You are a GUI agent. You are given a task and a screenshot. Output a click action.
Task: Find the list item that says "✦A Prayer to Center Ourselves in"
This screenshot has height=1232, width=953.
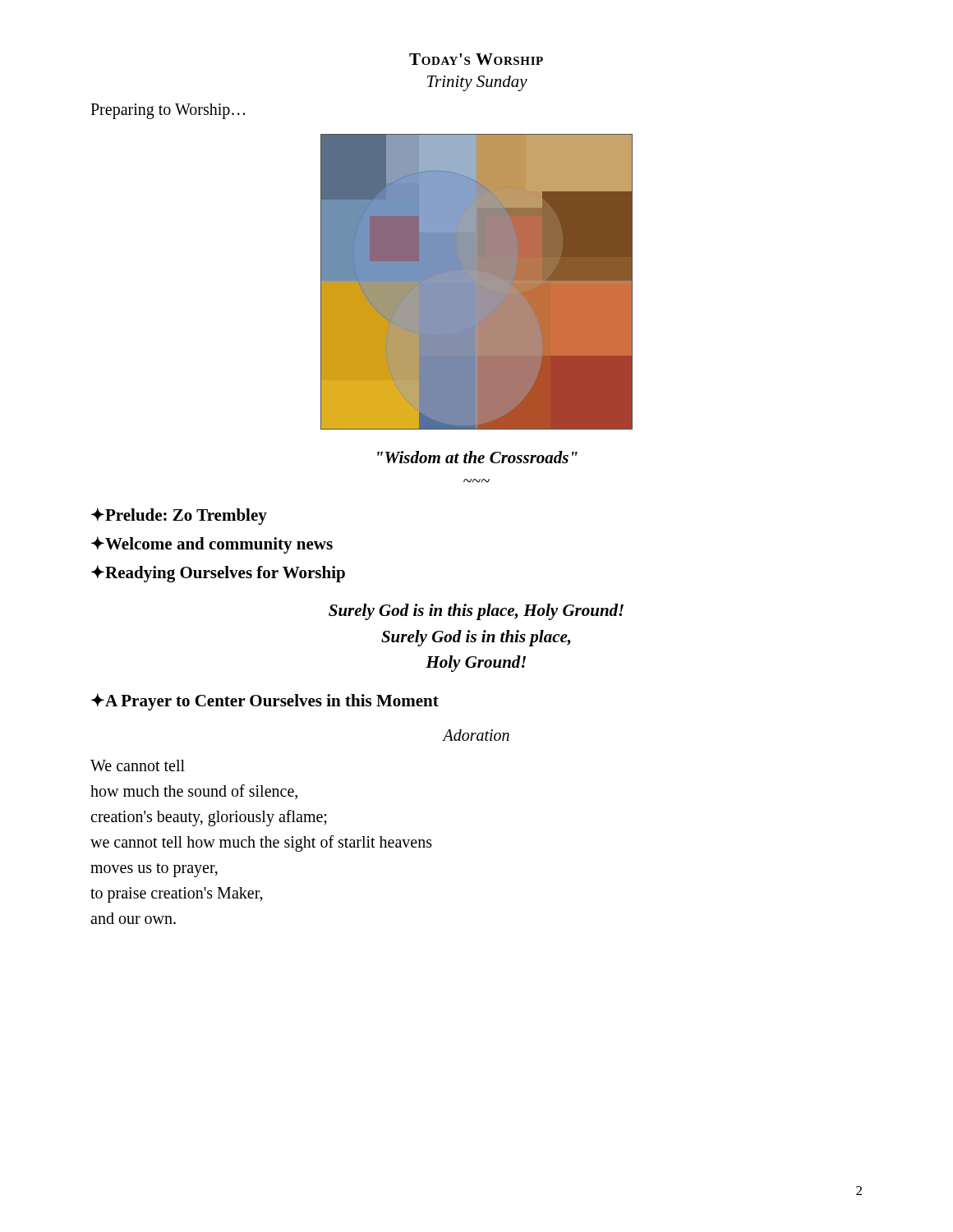[264, 700]
